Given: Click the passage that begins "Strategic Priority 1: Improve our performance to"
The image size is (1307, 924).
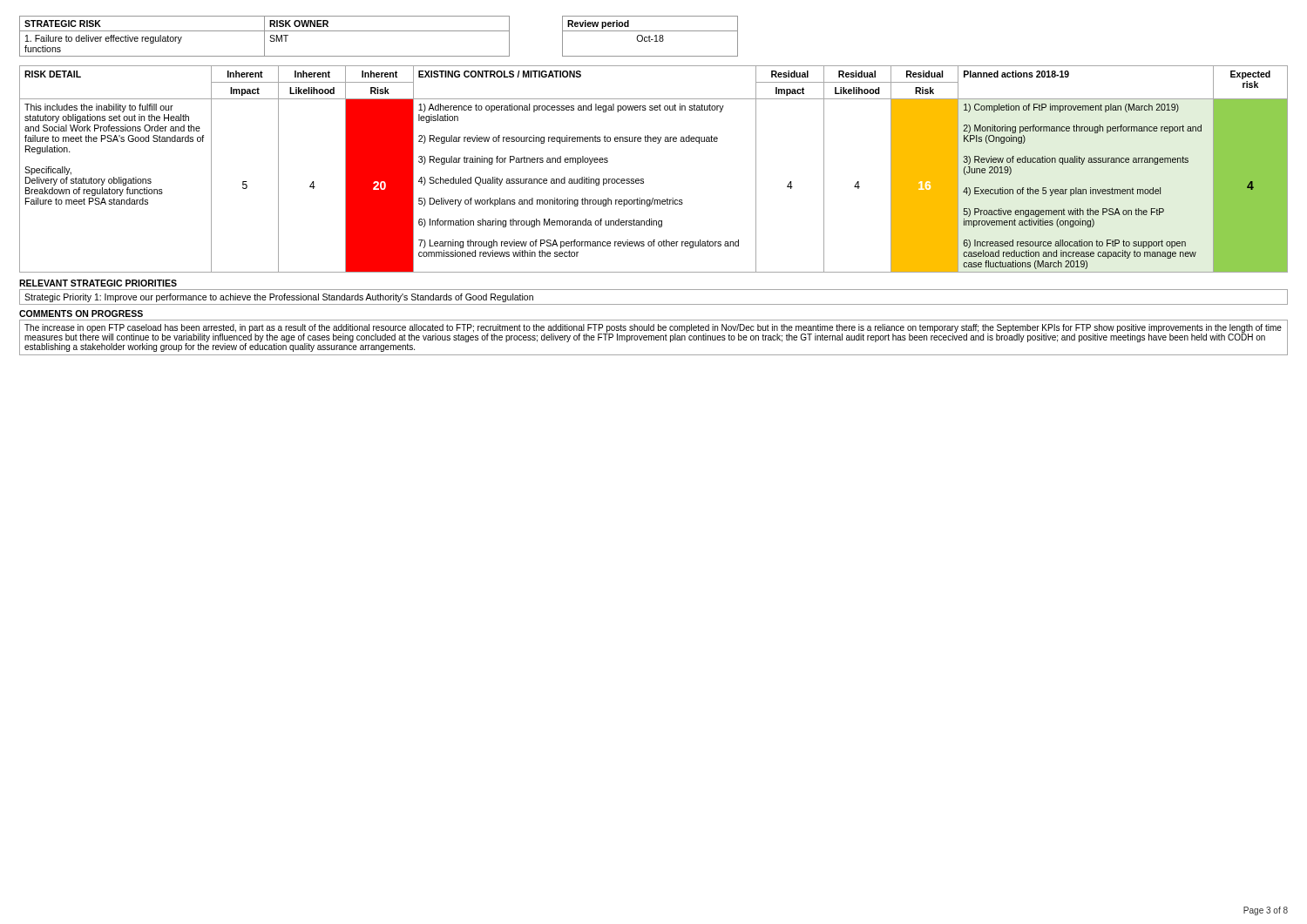Looking at the screenshot, I should (279, 297).
